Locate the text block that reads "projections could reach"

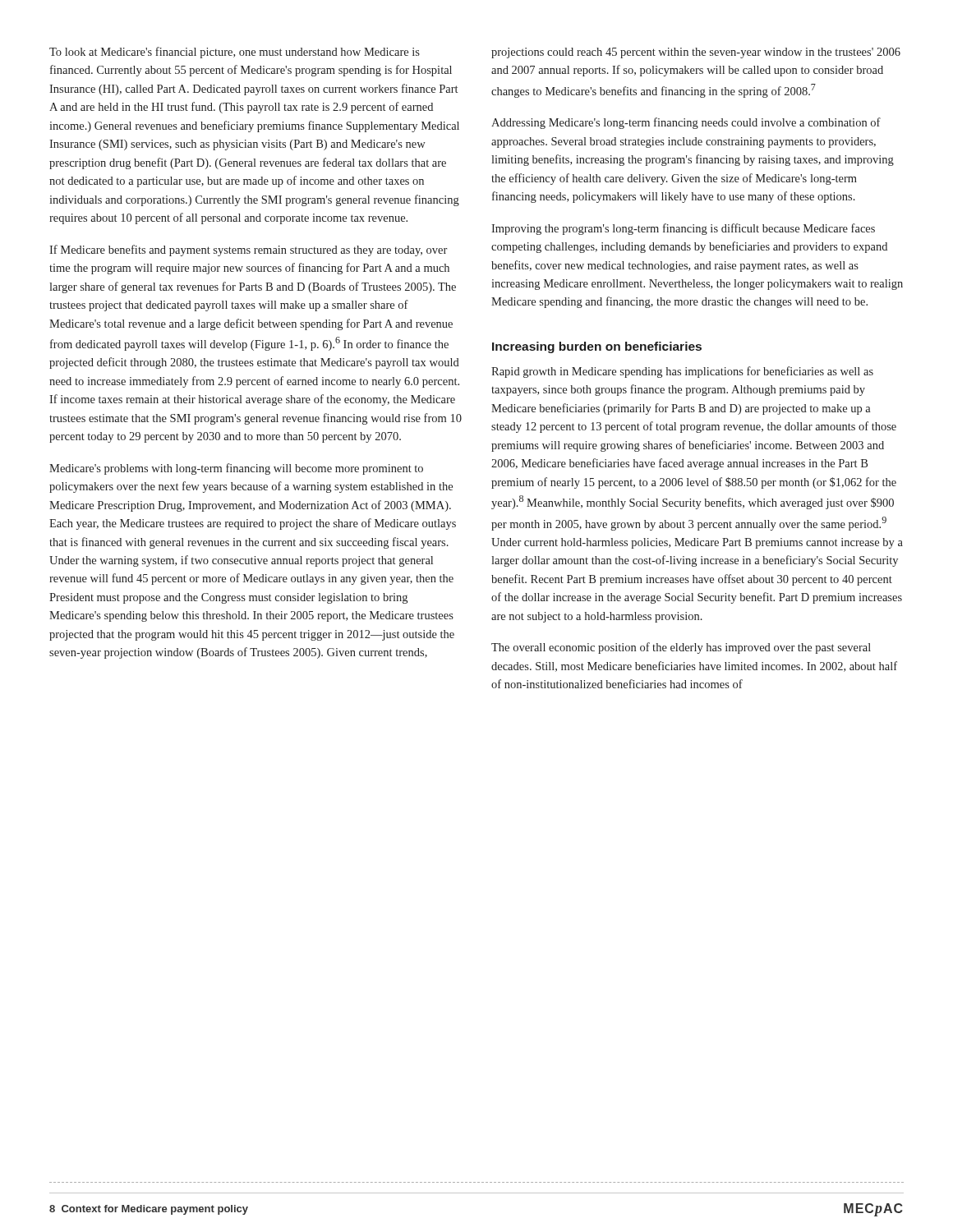click(x=698, y=72)
